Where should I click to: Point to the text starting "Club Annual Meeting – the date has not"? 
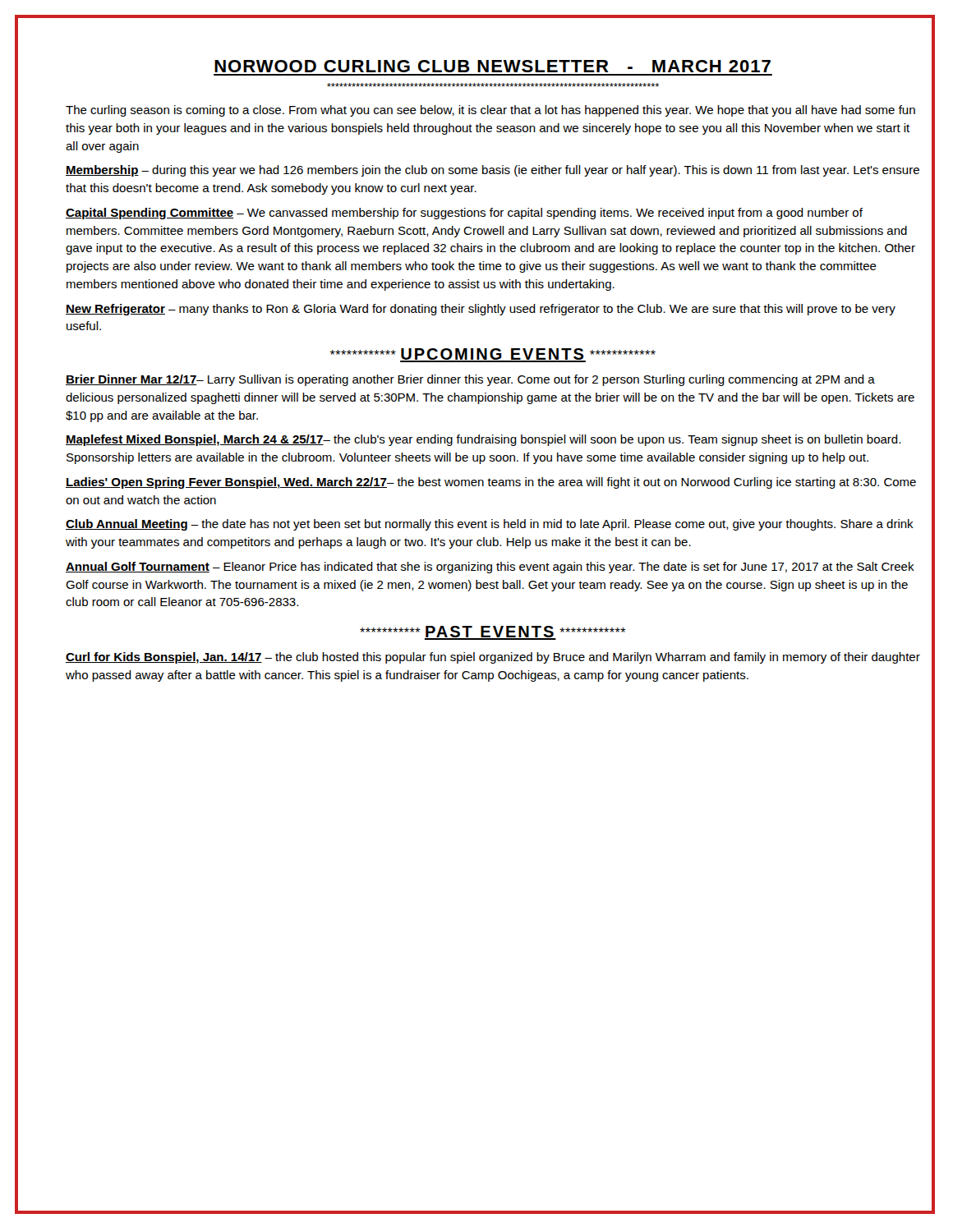point(490,533)
